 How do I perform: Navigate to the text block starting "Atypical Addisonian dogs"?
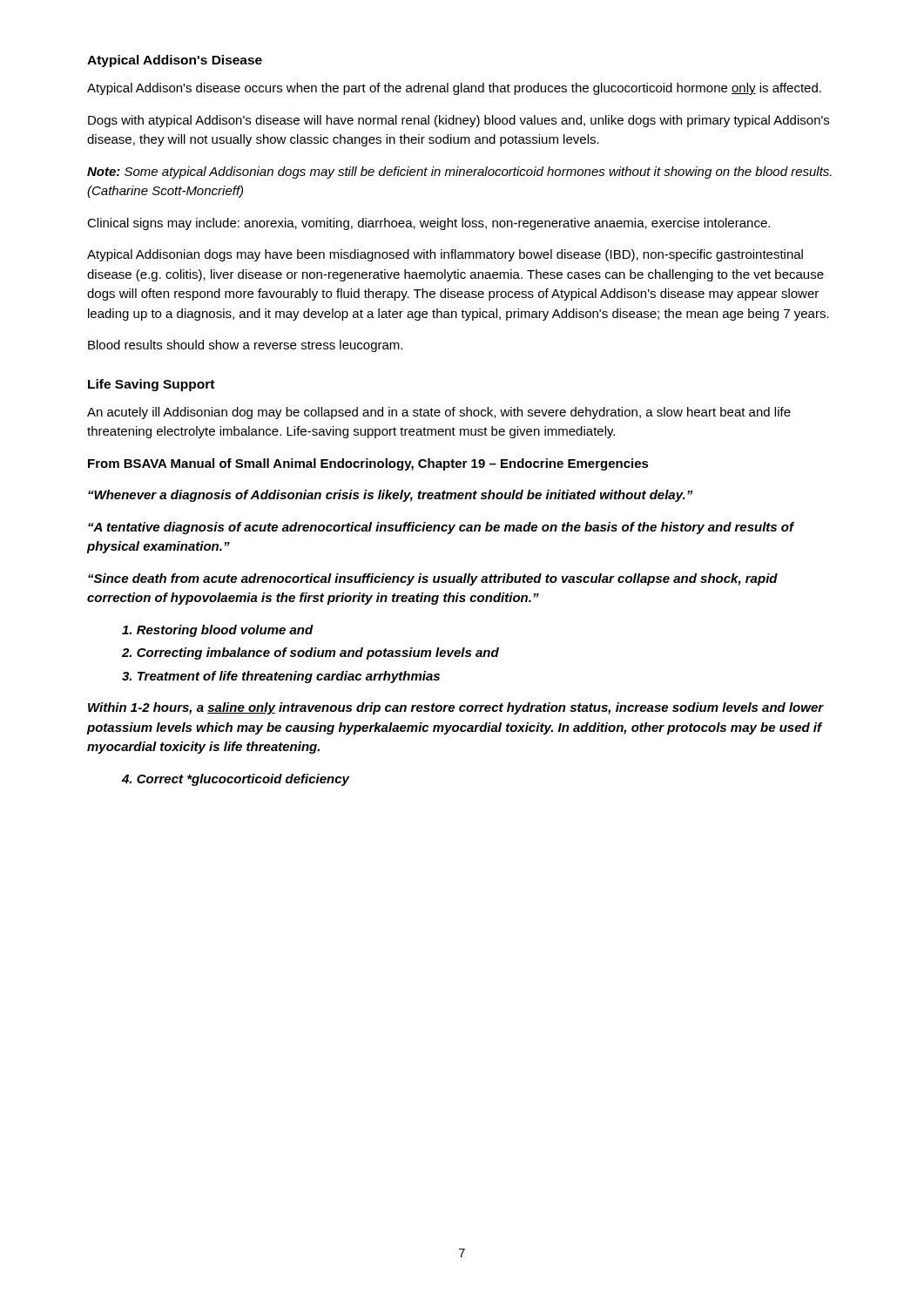pos(458,283)
